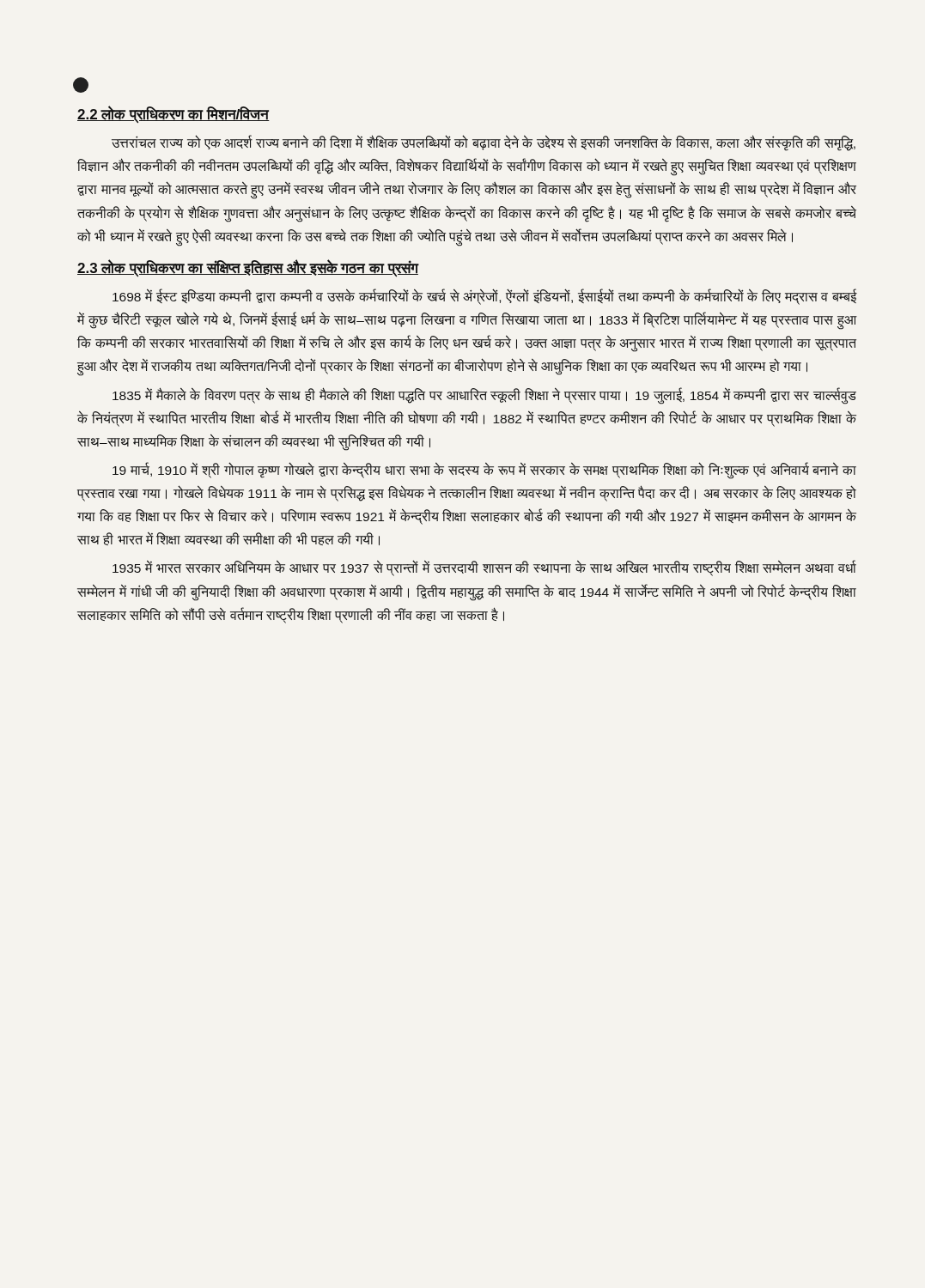
Task: Select the text starting "1698 में ईस्ट इण्डिया कम्पनी द्वारा"
Action: [x=467, y=332]
